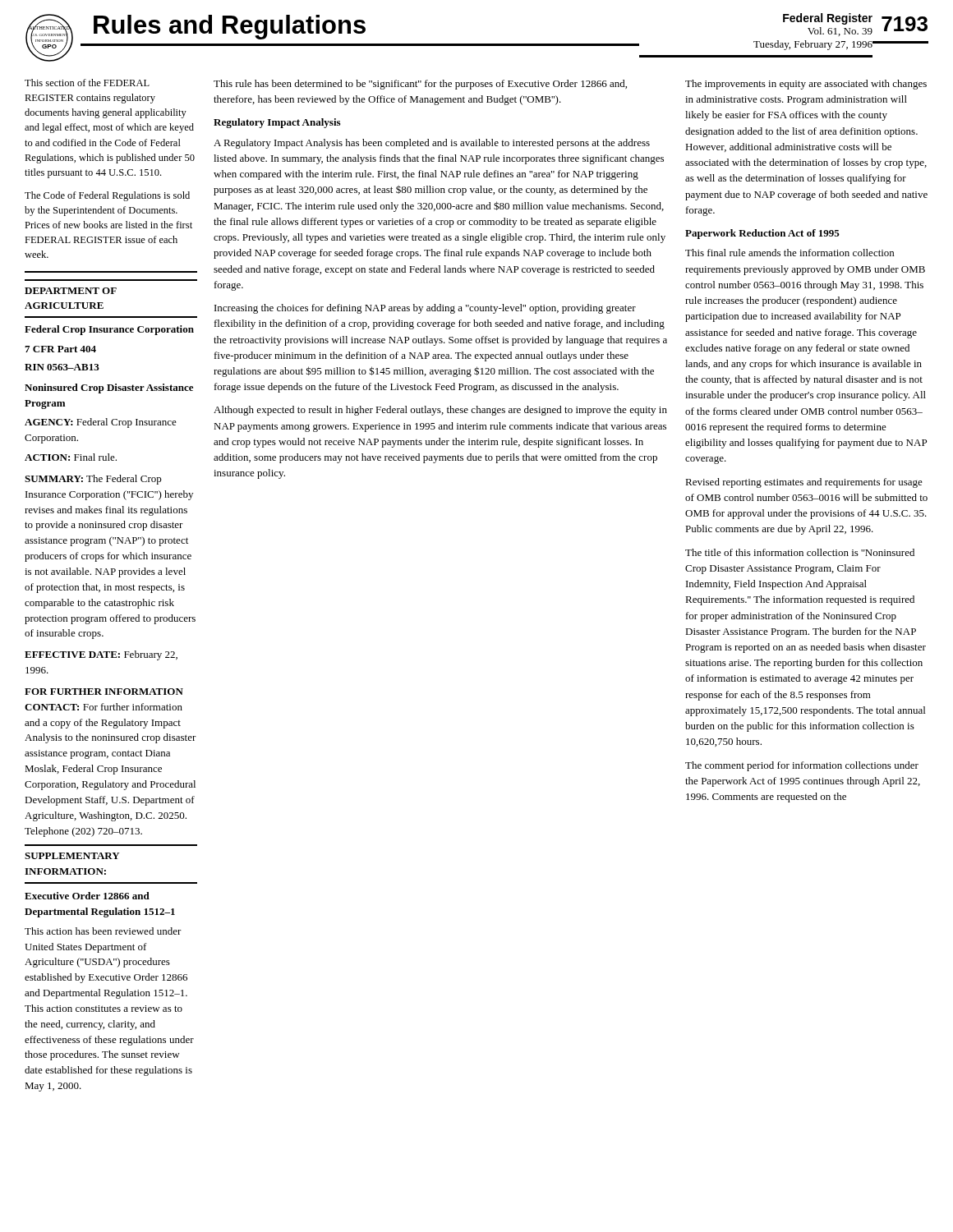Locate the element starting "The improvements in equity are associated with"
953x1232 pixels.
806,147
